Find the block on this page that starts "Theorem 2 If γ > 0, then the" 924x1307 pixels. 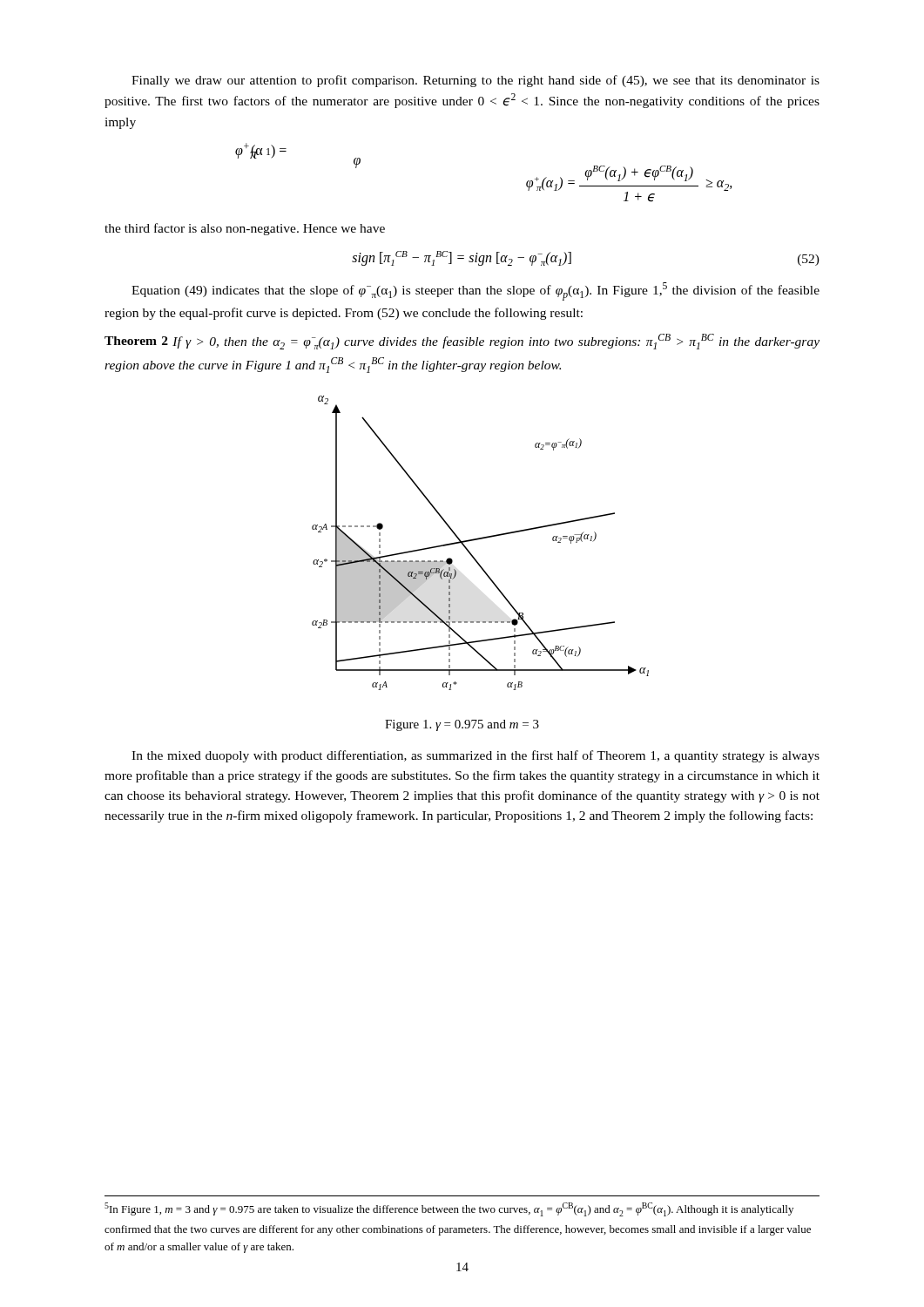462,354
